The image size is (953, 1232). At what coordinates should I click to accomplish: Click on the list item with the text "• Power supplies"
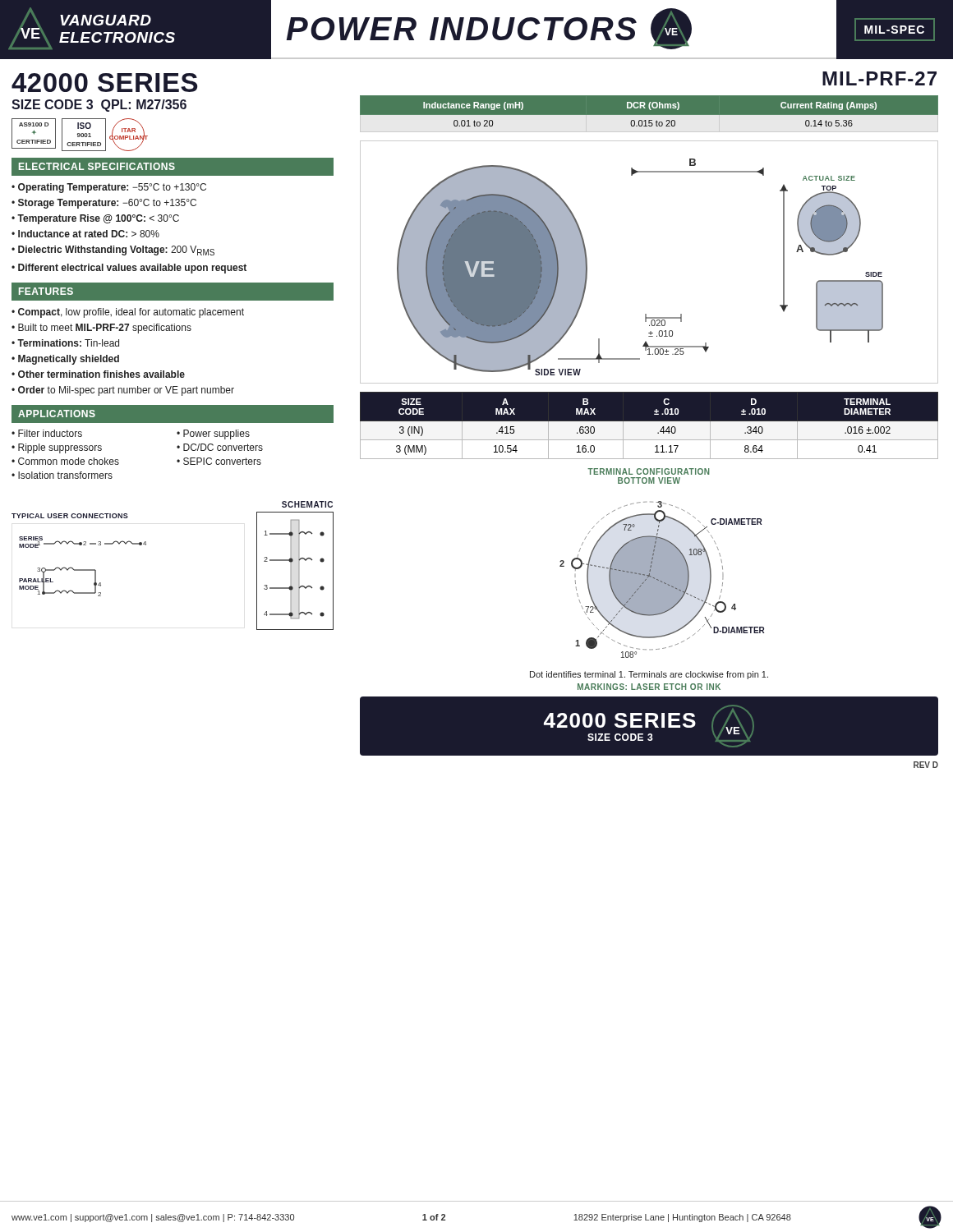213,433
